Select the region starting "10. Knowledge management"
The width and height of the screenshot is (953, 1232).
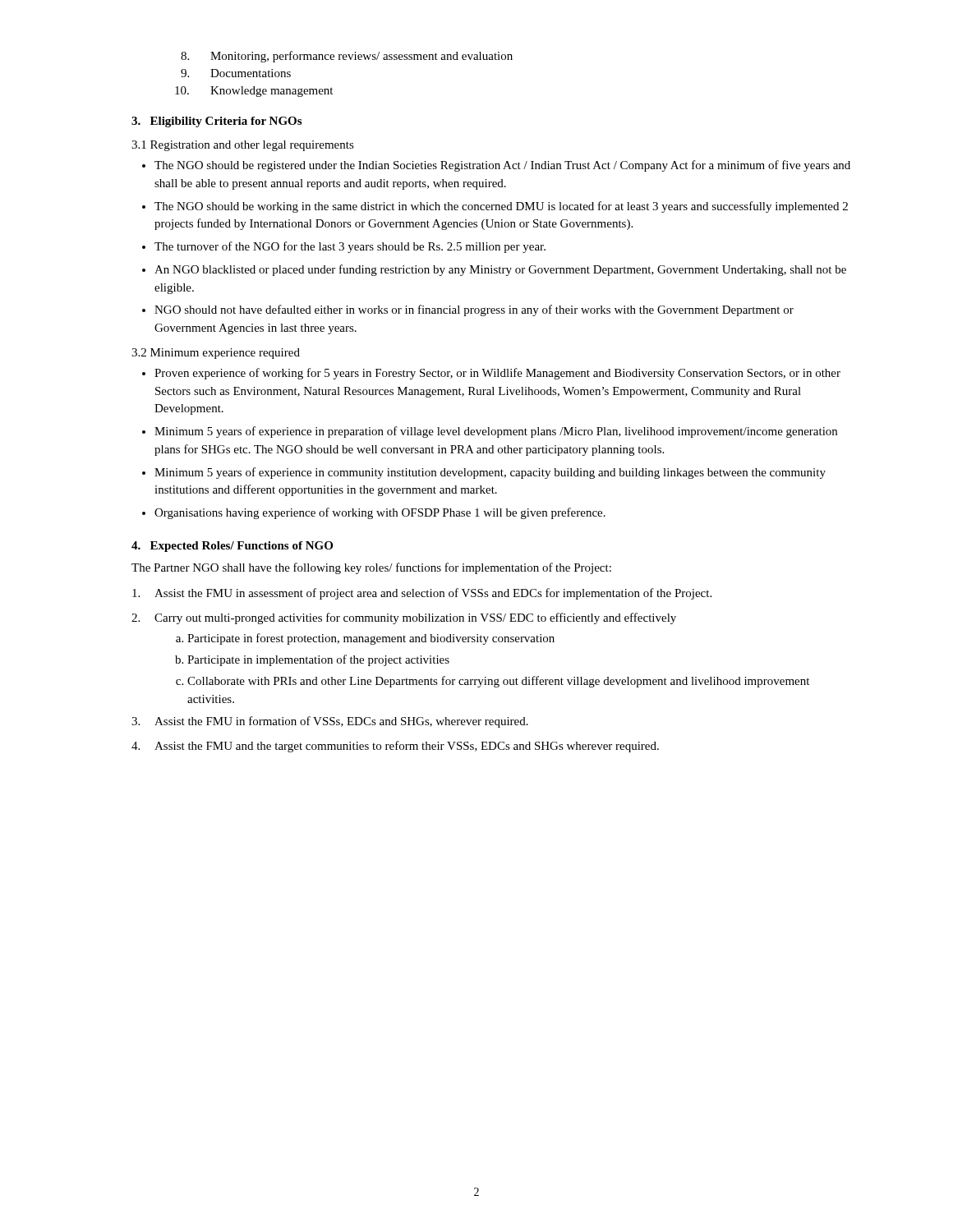pyautogui.click(x=254, y=91)
